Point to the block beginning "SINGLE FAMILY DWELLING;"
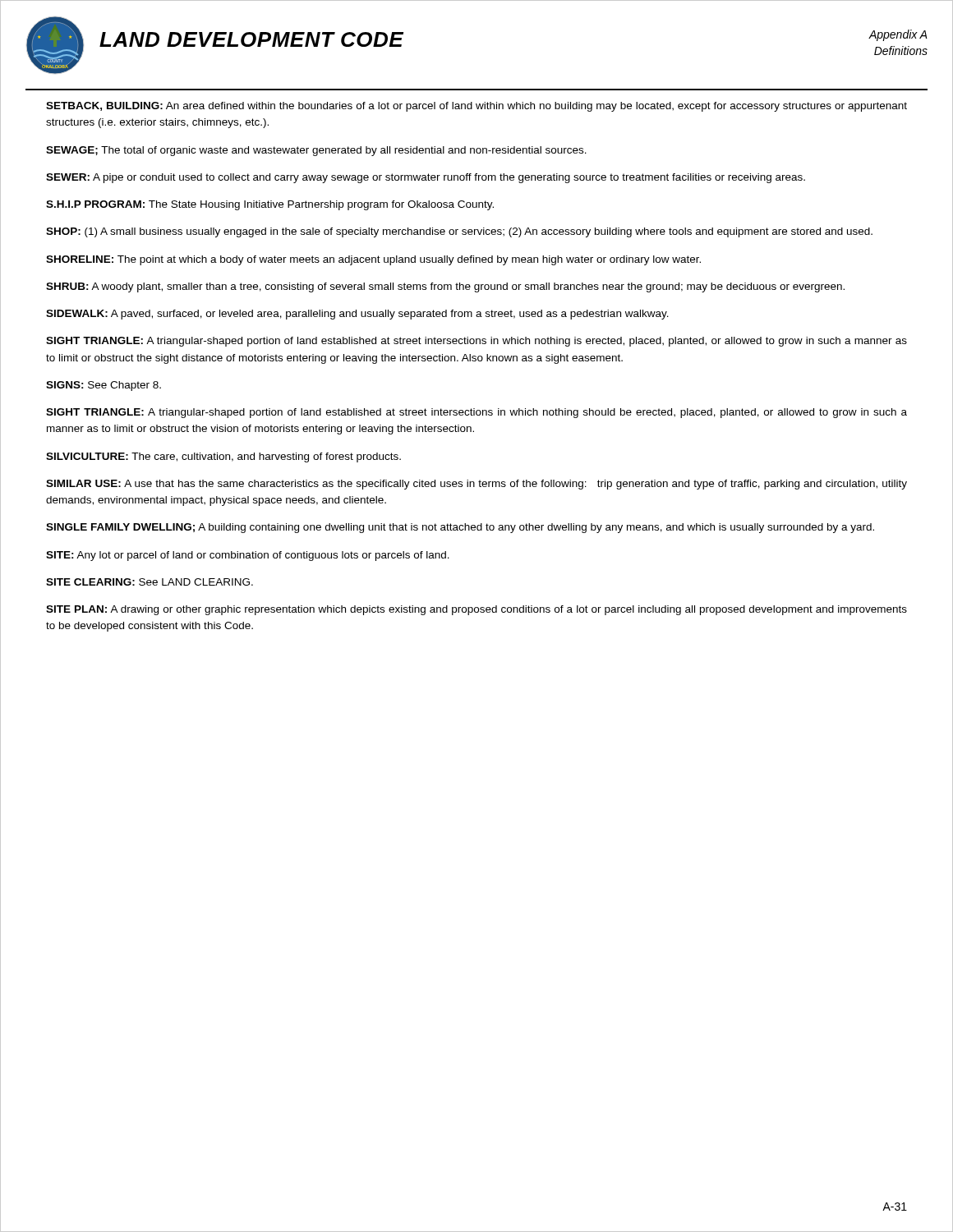 point(461,527)
